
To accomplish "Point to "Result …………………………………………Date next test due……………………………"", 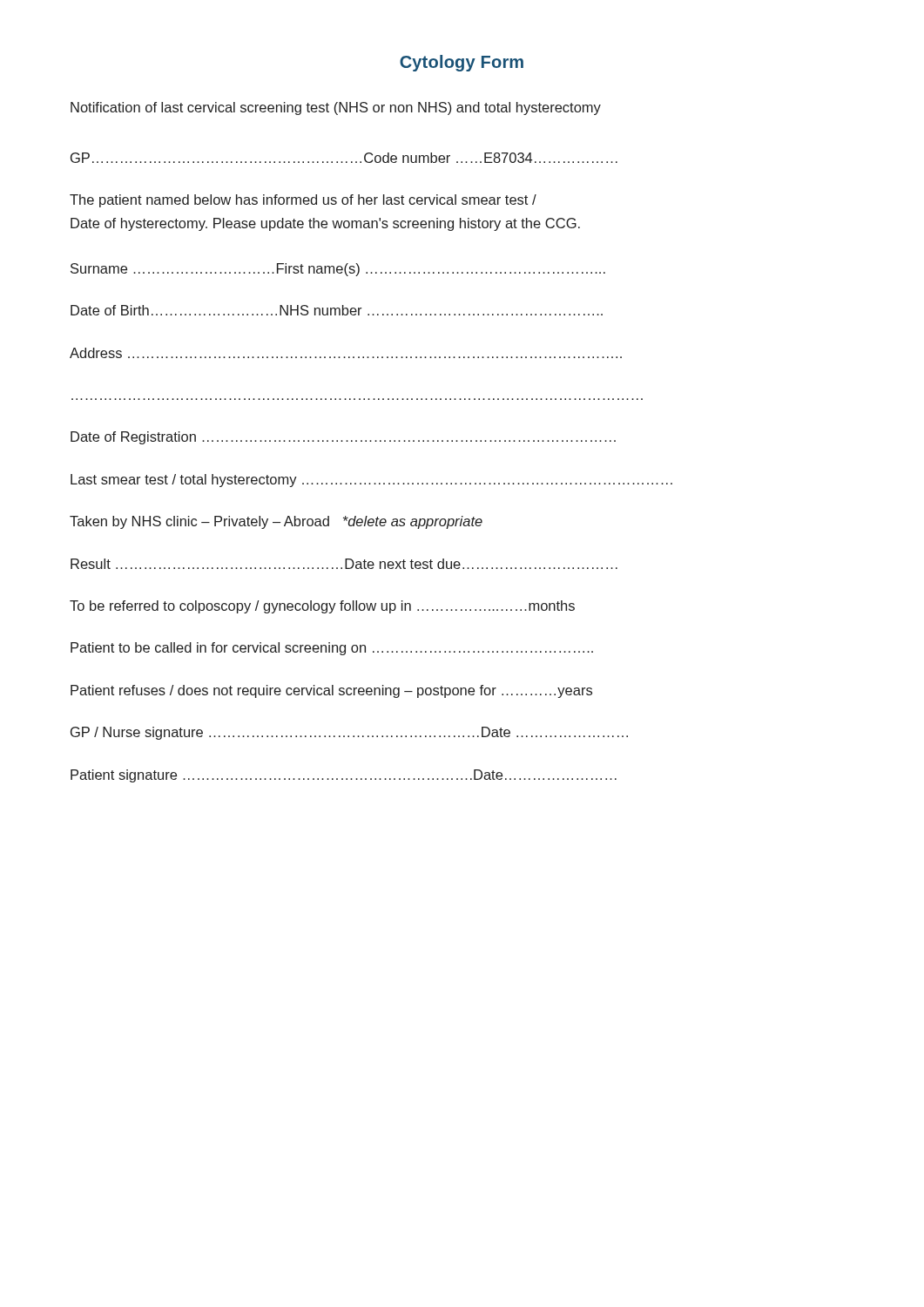I will point(344,563).
